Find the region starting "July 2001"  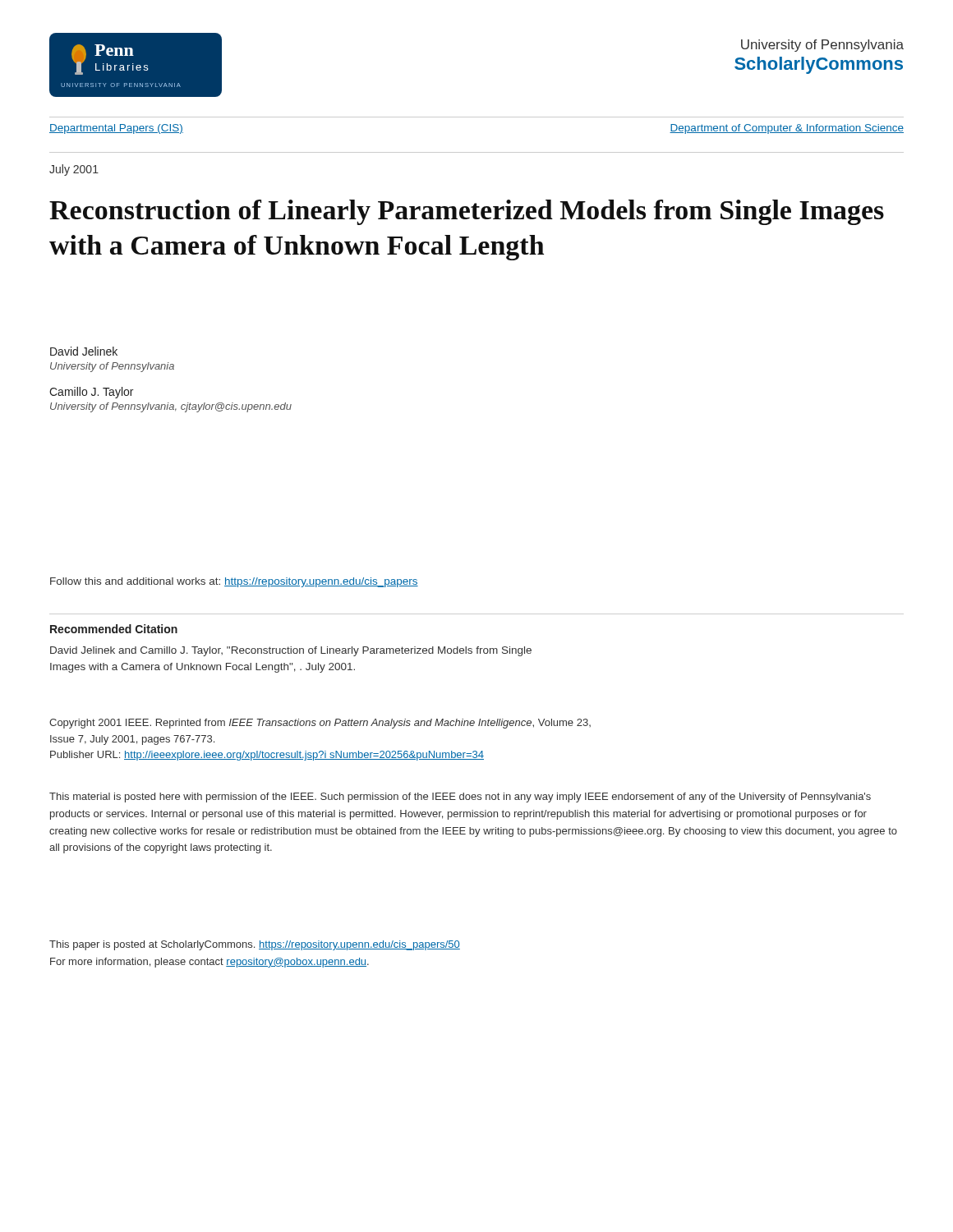click(x=74, y=169)
